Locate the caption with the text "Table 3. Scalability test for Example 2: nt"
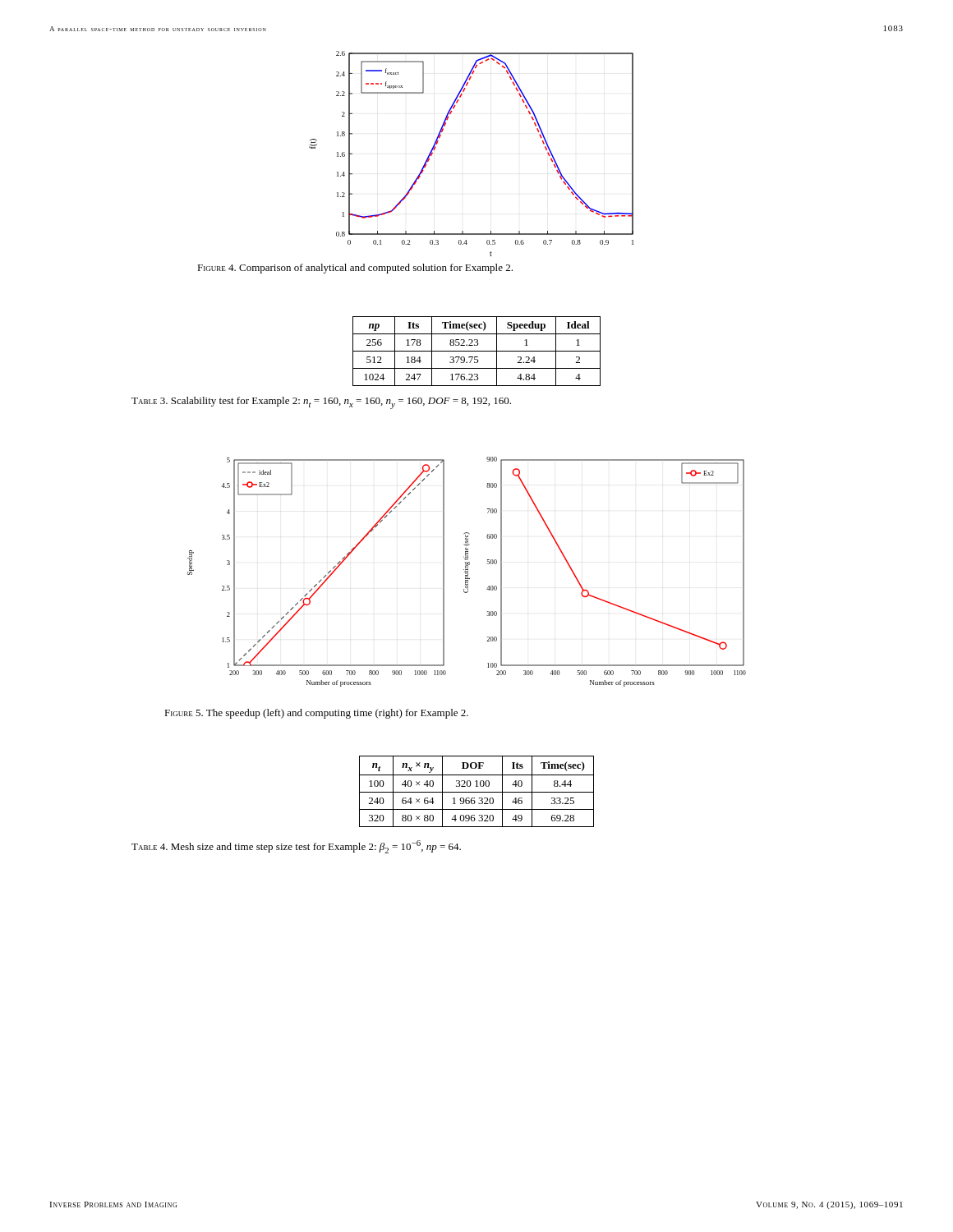This screenshot has width=953, height=1232. pos(322,401)
